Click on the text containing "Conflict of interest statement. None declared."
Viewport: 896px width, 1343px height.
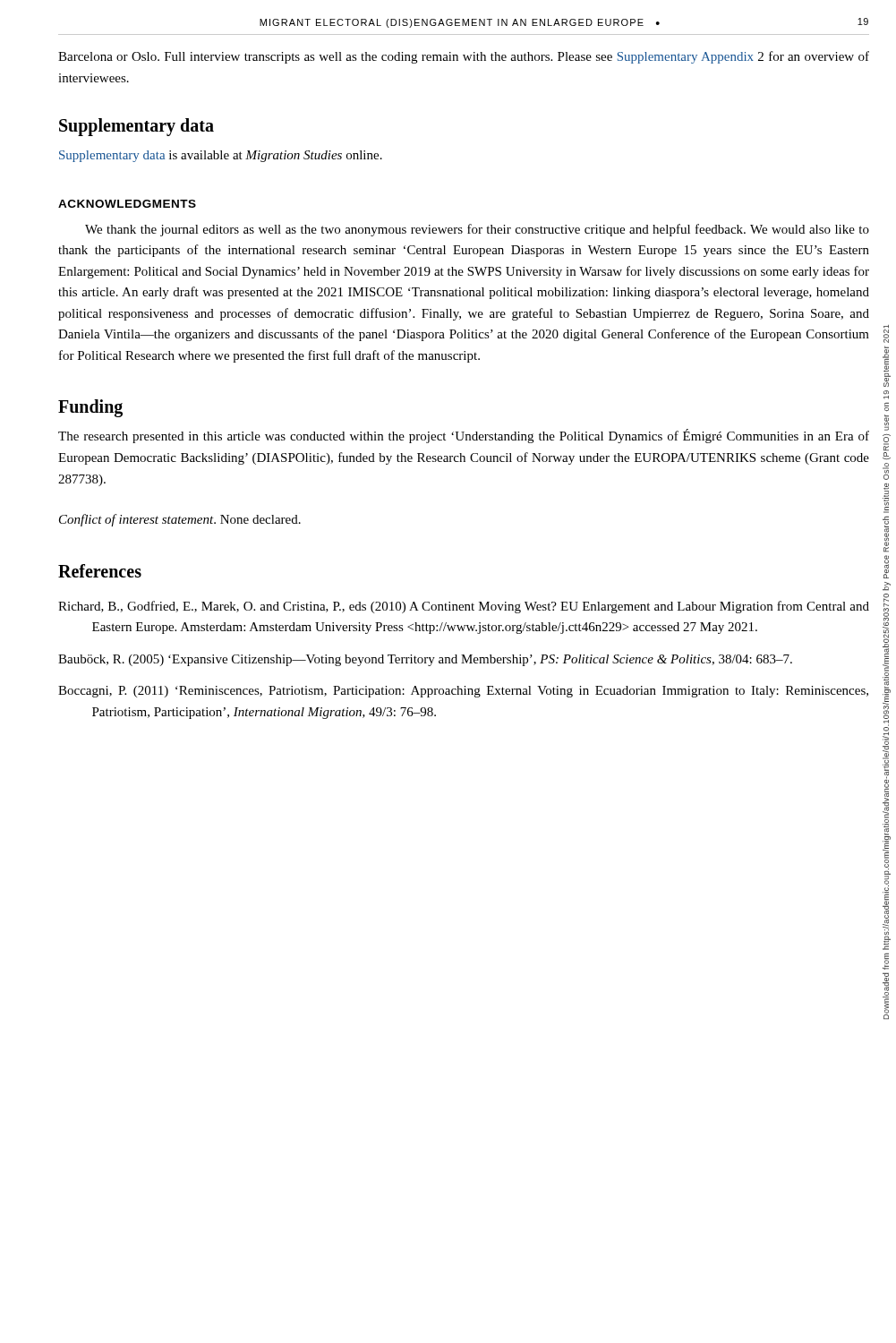pyautogui.click(x=180, y=519)
